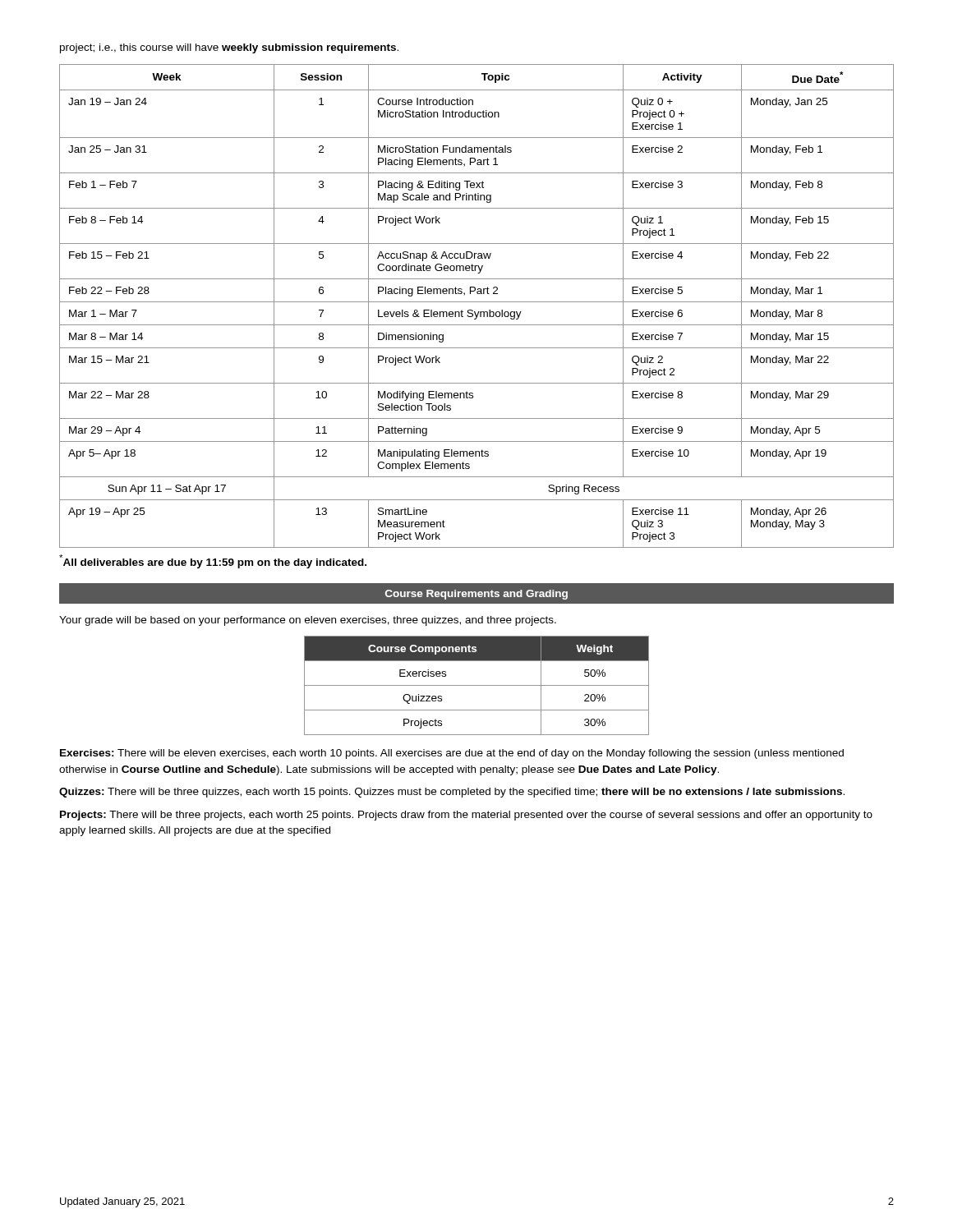Select the text block containing "project; i.e., this course will"
953x1232 pixels.
click(x=229, y=47)
